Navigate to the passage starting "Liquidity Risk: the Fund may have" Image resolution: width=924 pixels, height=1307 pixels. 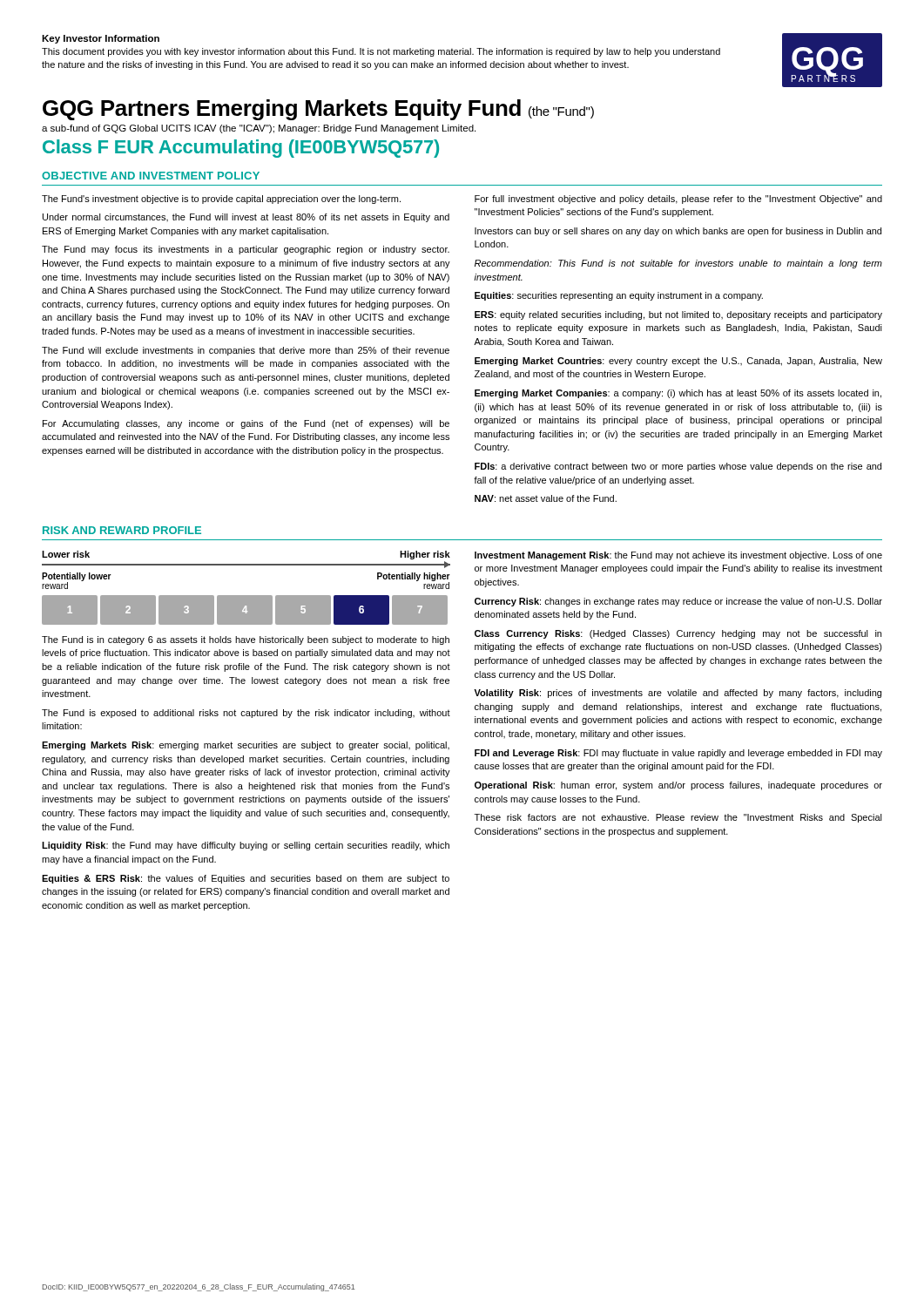pyautogui.click(x=246, y=852)
